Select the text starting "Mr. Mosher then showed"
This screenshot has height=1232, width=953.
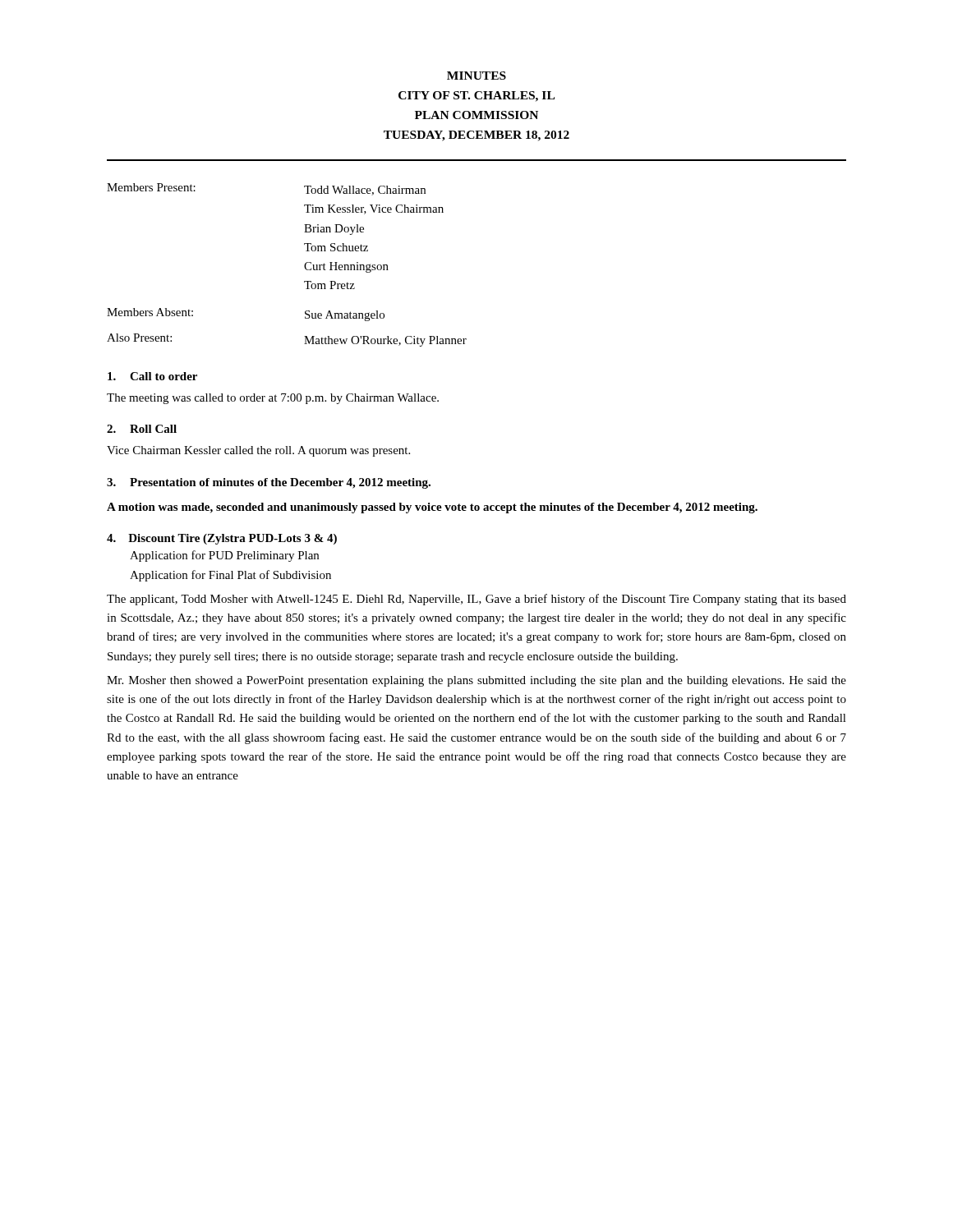tap(476, 728)
